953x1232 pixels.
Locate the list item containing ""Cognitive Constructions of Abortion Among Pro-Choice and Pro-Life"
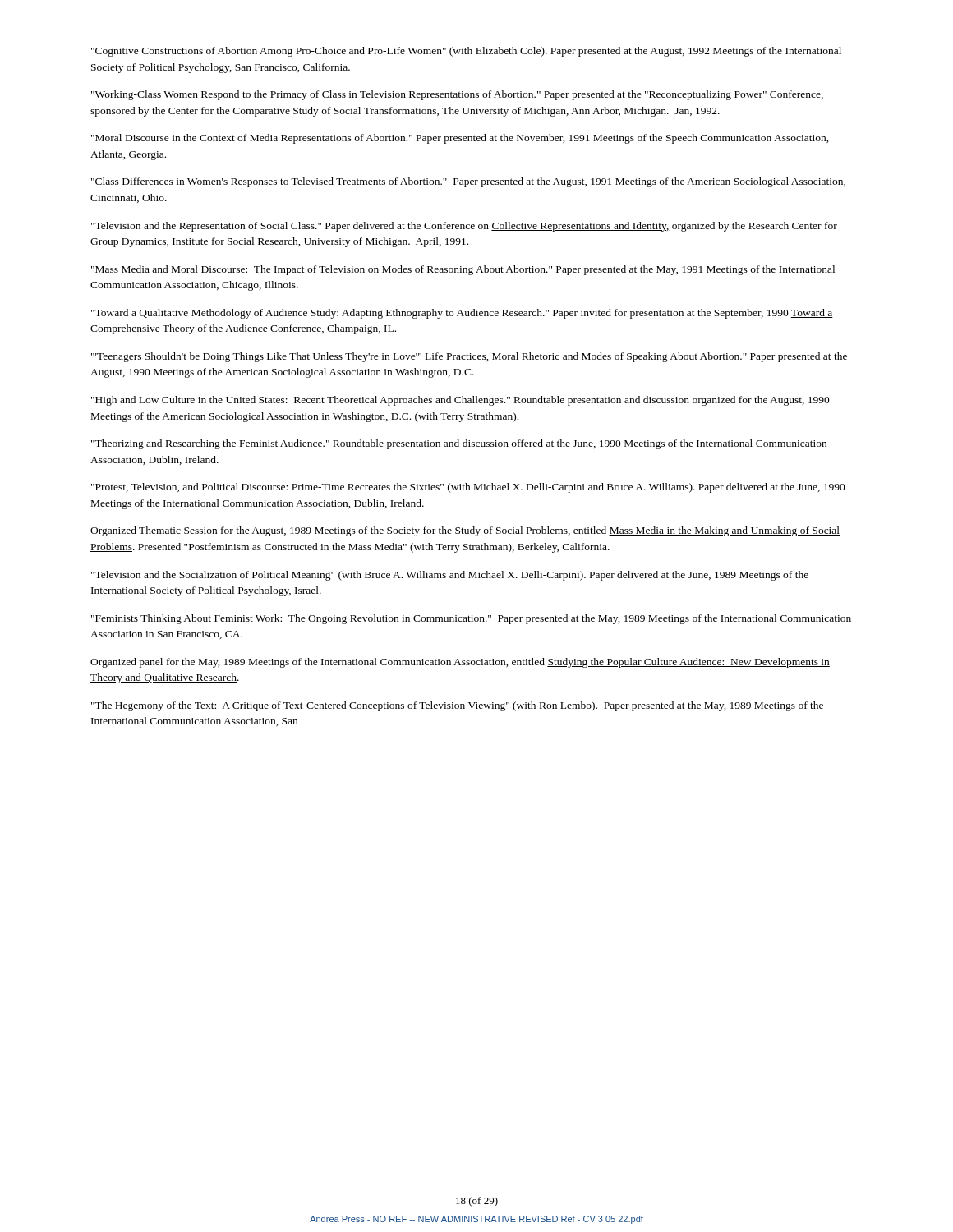click(466, 59)
